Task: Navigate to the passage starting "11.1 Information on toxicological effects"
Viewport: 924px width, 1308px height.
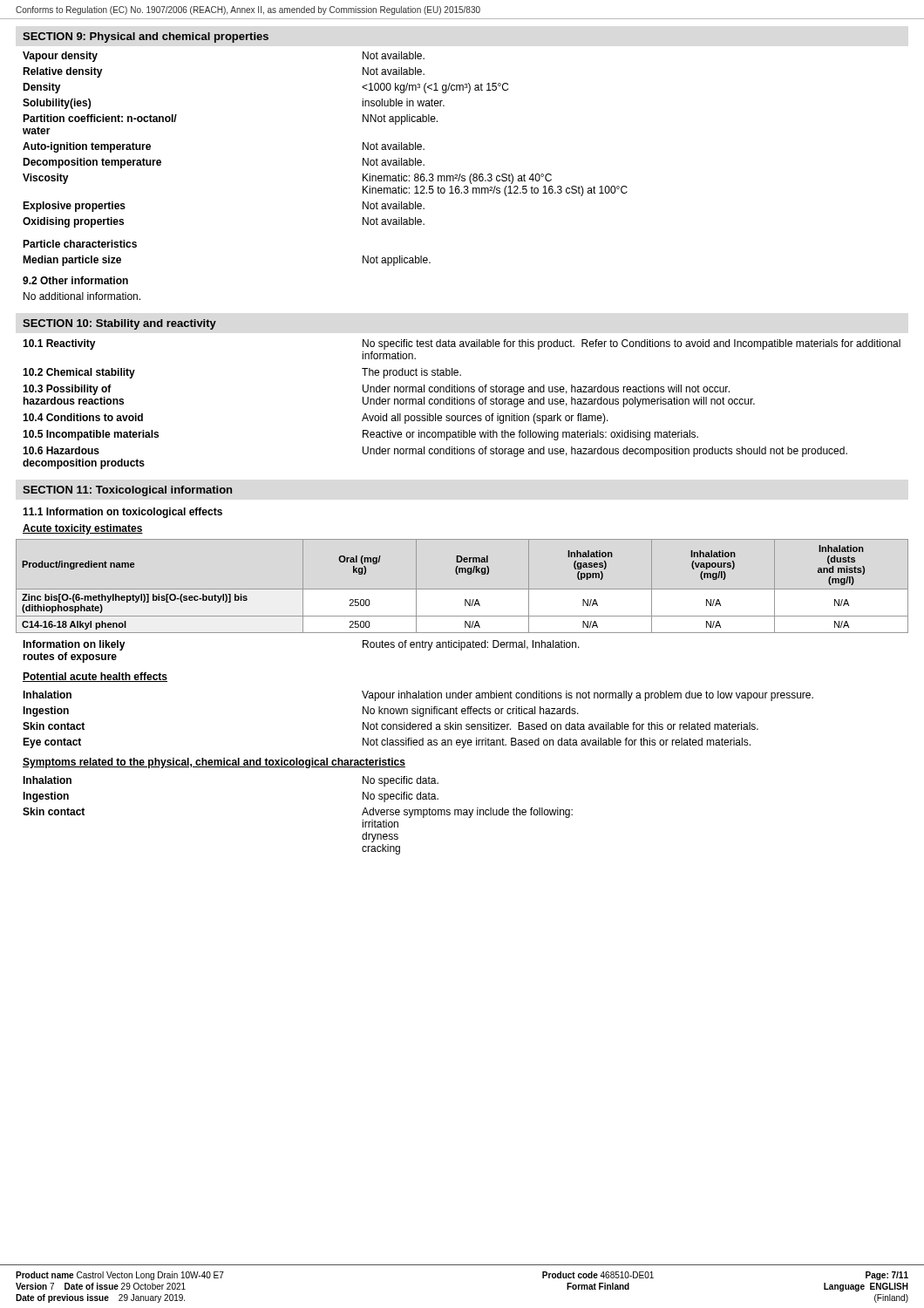Action: (x=123, y=512)
